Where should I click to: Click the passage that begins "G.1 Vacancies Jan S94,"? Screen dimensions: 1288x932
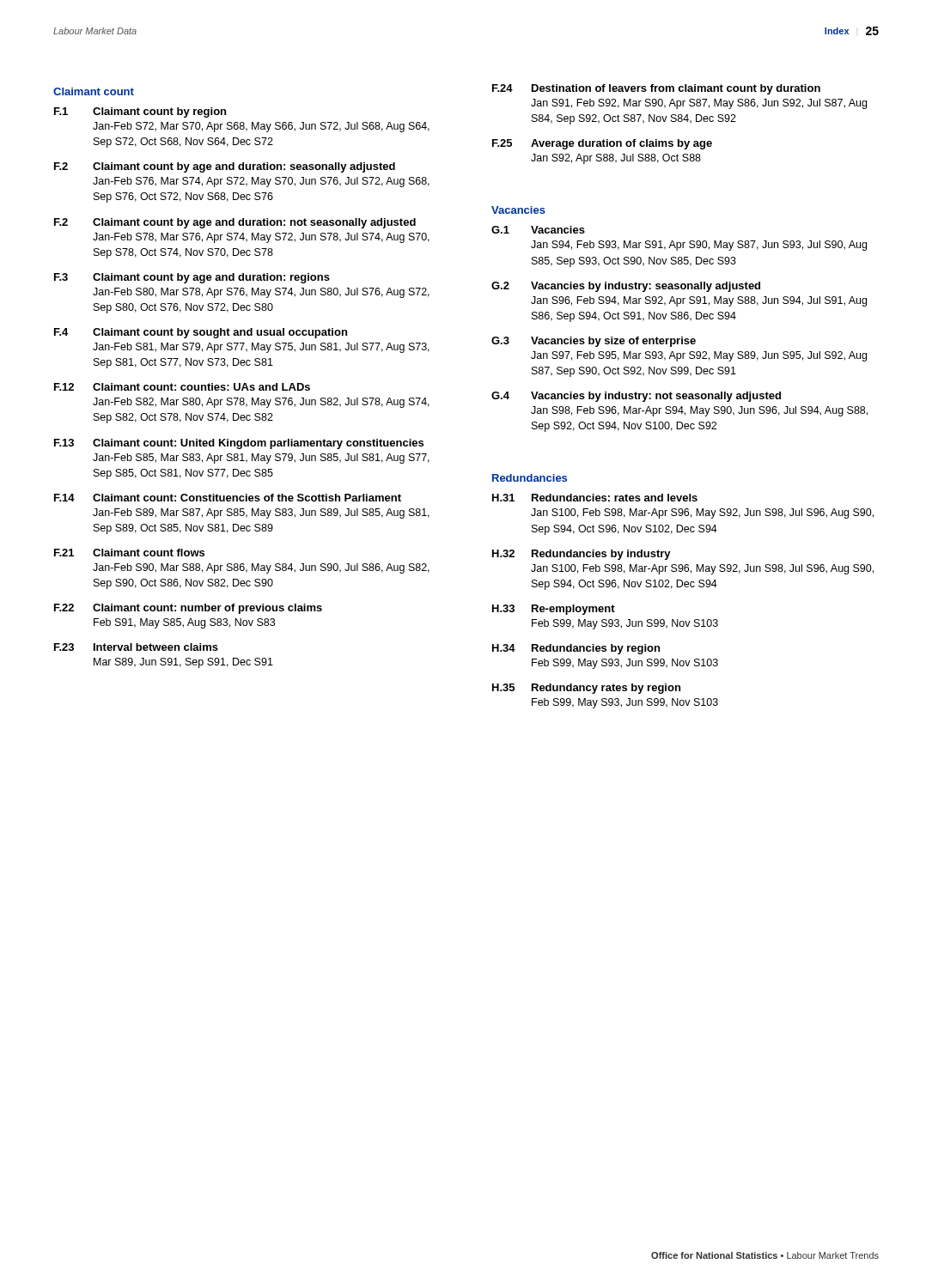click(x=685, y=246)
